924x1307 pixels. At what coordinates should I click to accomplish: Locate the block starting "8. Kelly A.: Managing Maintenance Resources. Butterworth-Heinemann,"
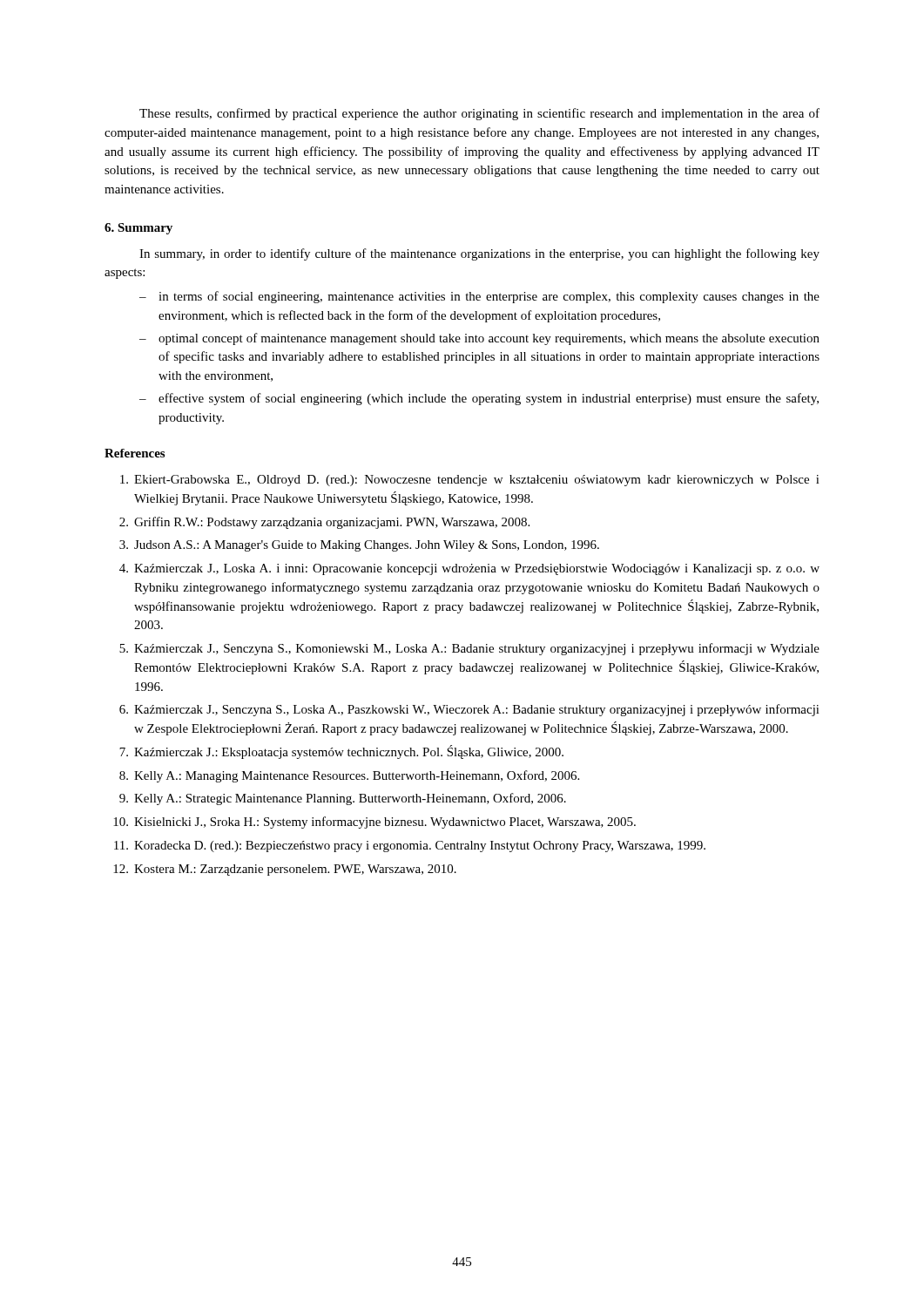click(x=462, y=776)
